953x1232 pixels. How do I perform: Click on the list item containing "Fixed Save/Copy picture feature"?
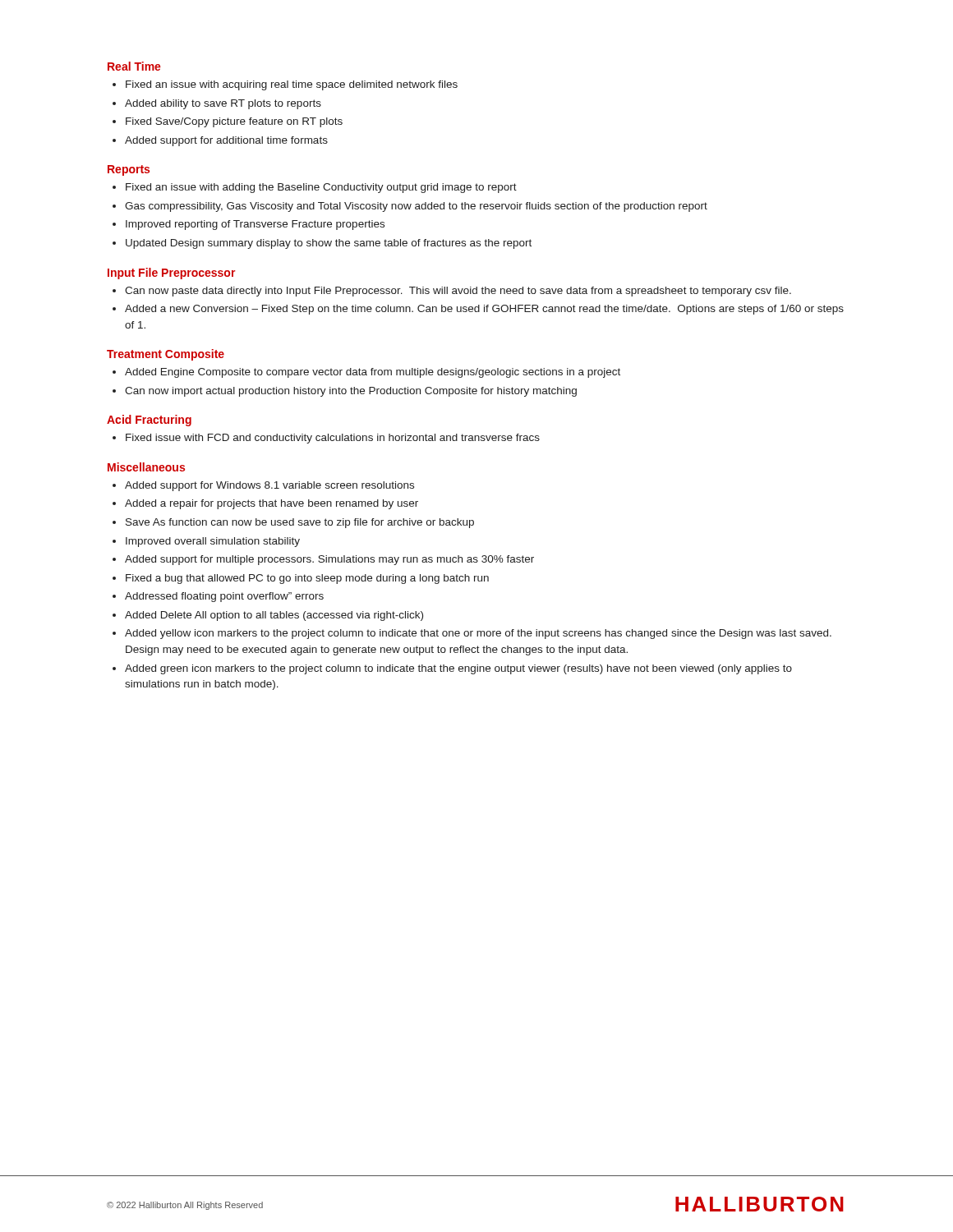point(234,122)
